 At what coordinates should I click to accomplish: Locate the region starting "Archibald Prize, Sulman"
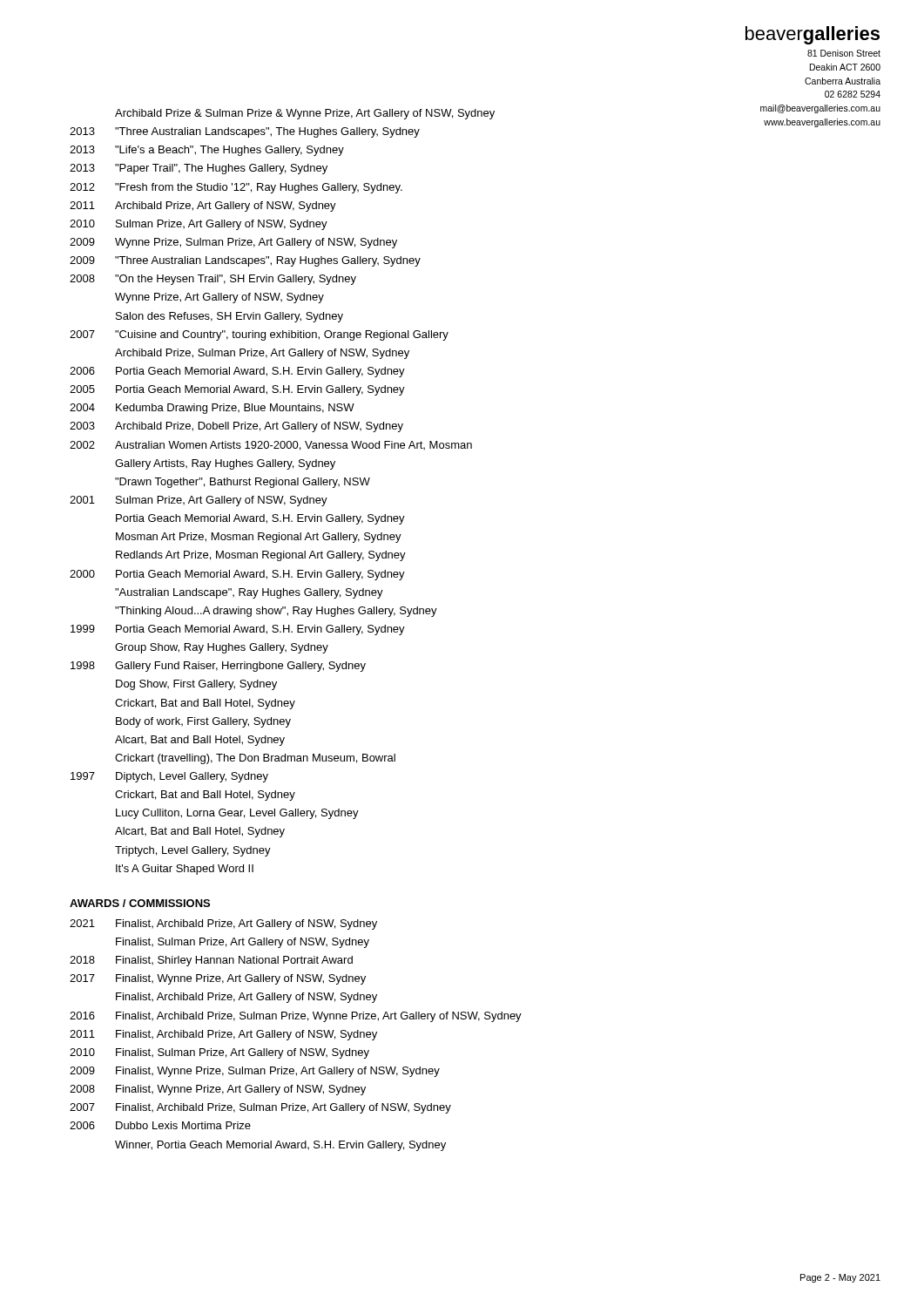click(x=262, y=354)
